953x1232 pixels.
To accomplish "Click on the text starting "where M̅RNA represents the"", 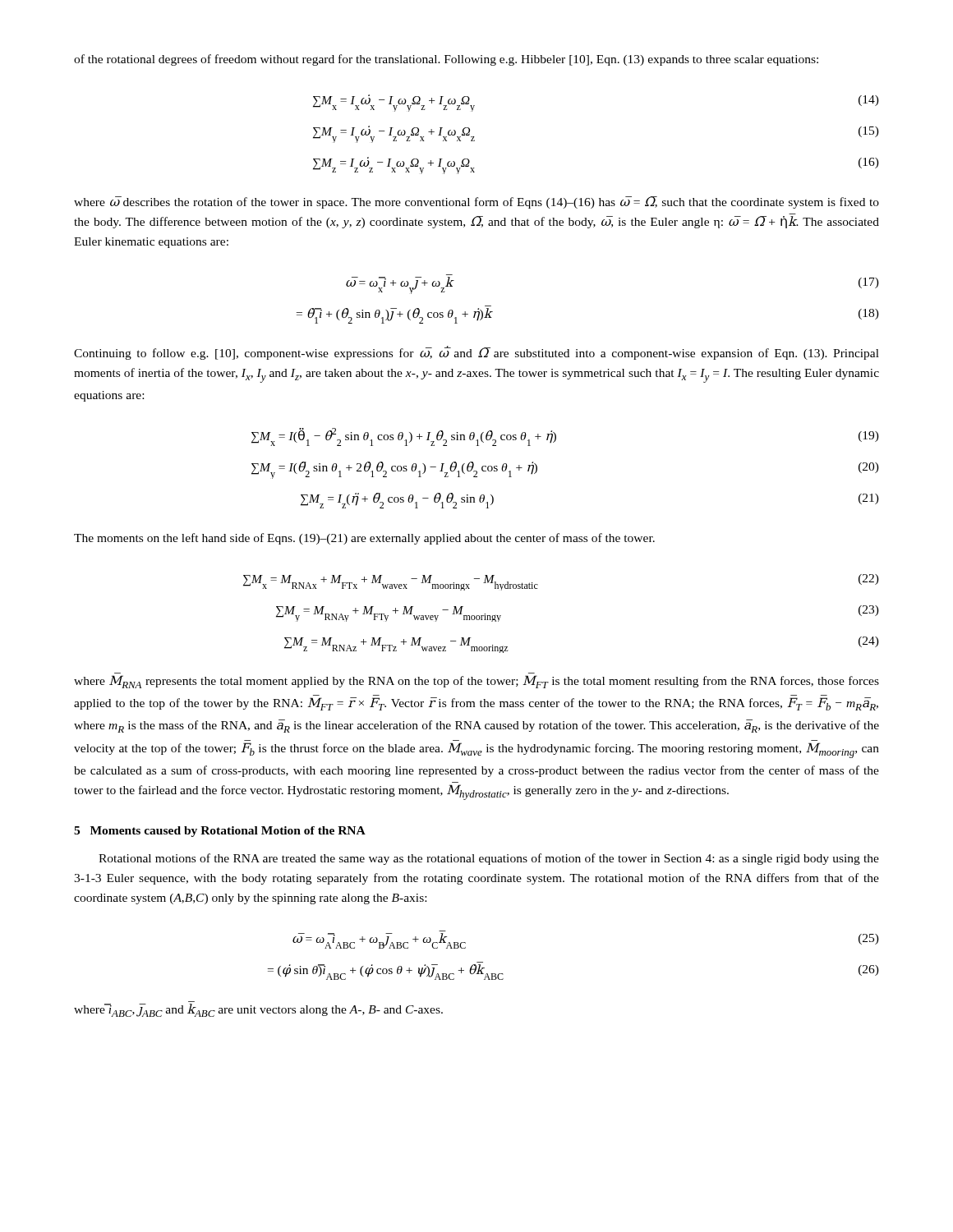I will (x=476, y=737).
